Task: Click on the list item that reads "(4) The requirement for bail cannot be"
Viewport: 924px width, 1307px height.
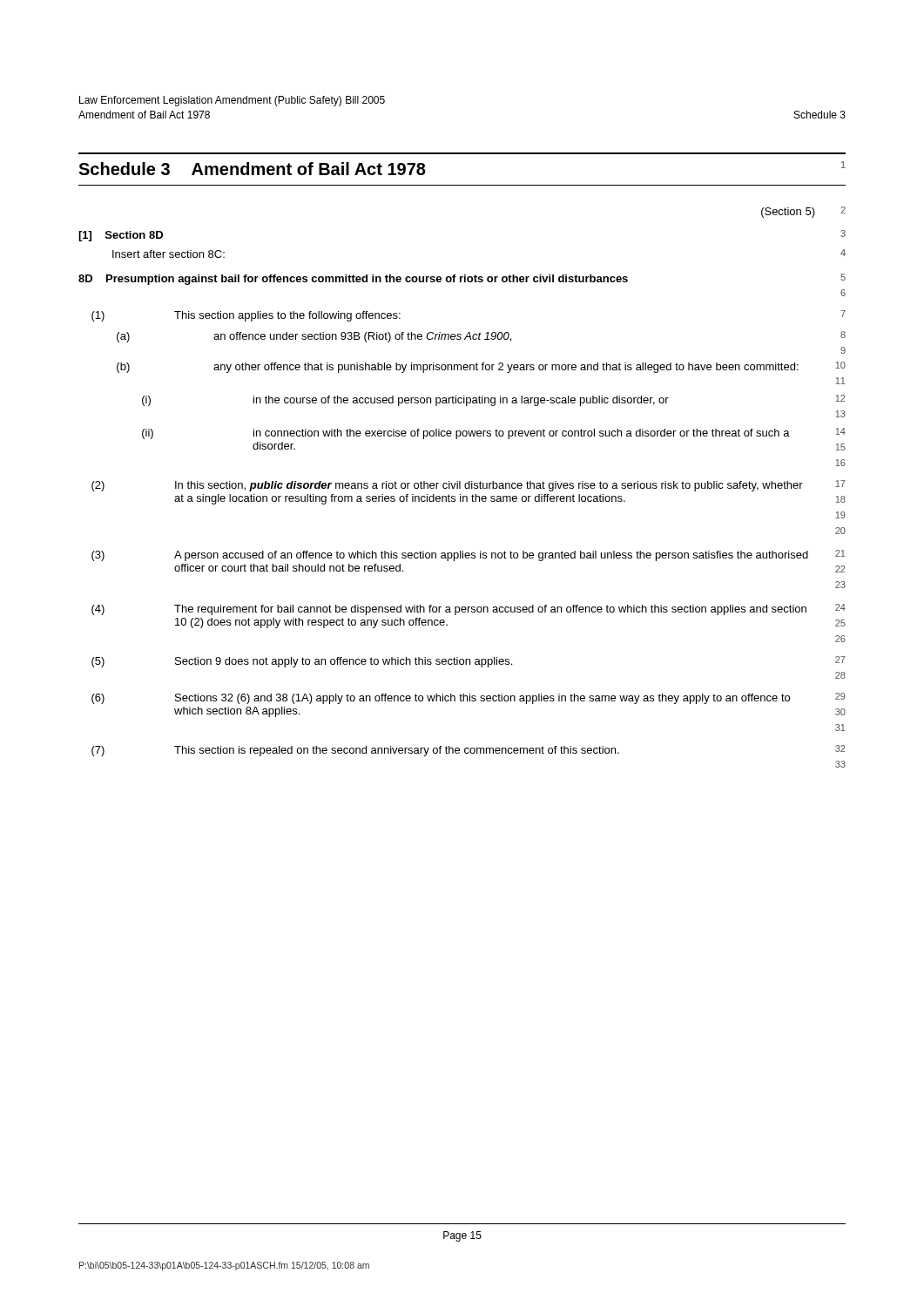Action: click(x=447, y=615)
